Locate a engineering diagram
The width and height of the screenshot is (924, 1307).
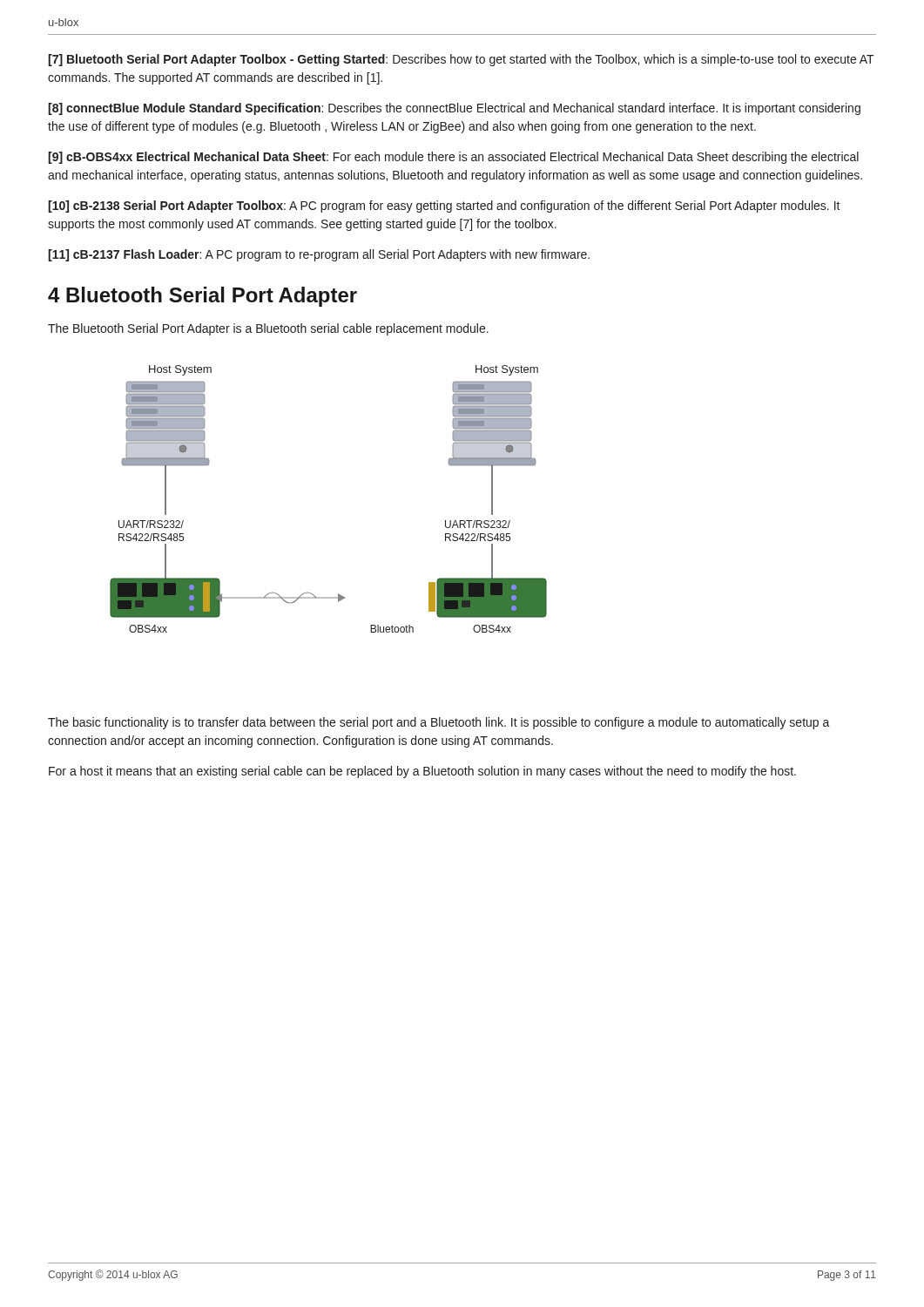pyautogui.click(x=462, y=525)
